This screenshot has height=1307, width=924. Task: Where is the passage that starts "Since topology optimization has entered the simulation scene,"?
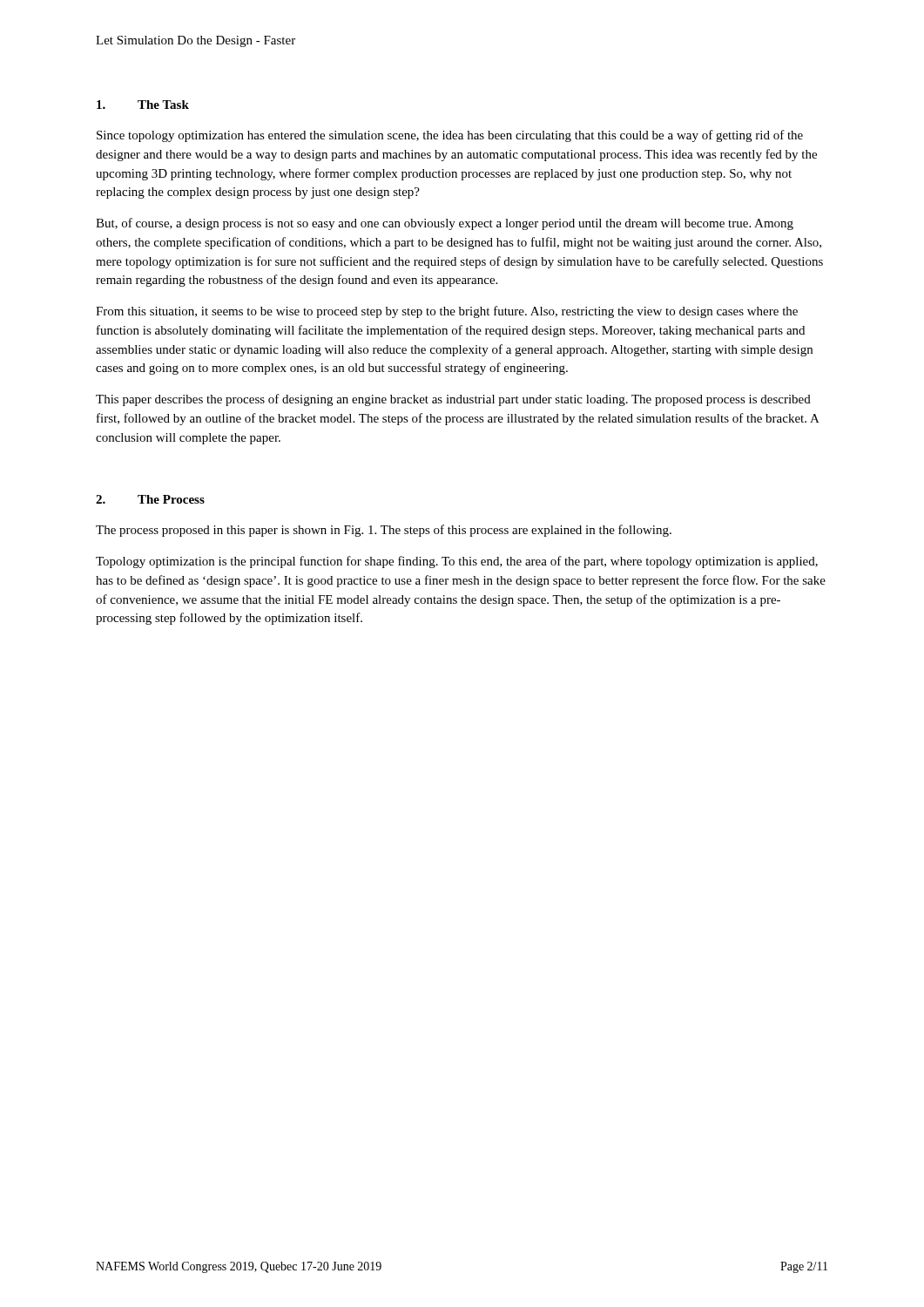[462, 164]
